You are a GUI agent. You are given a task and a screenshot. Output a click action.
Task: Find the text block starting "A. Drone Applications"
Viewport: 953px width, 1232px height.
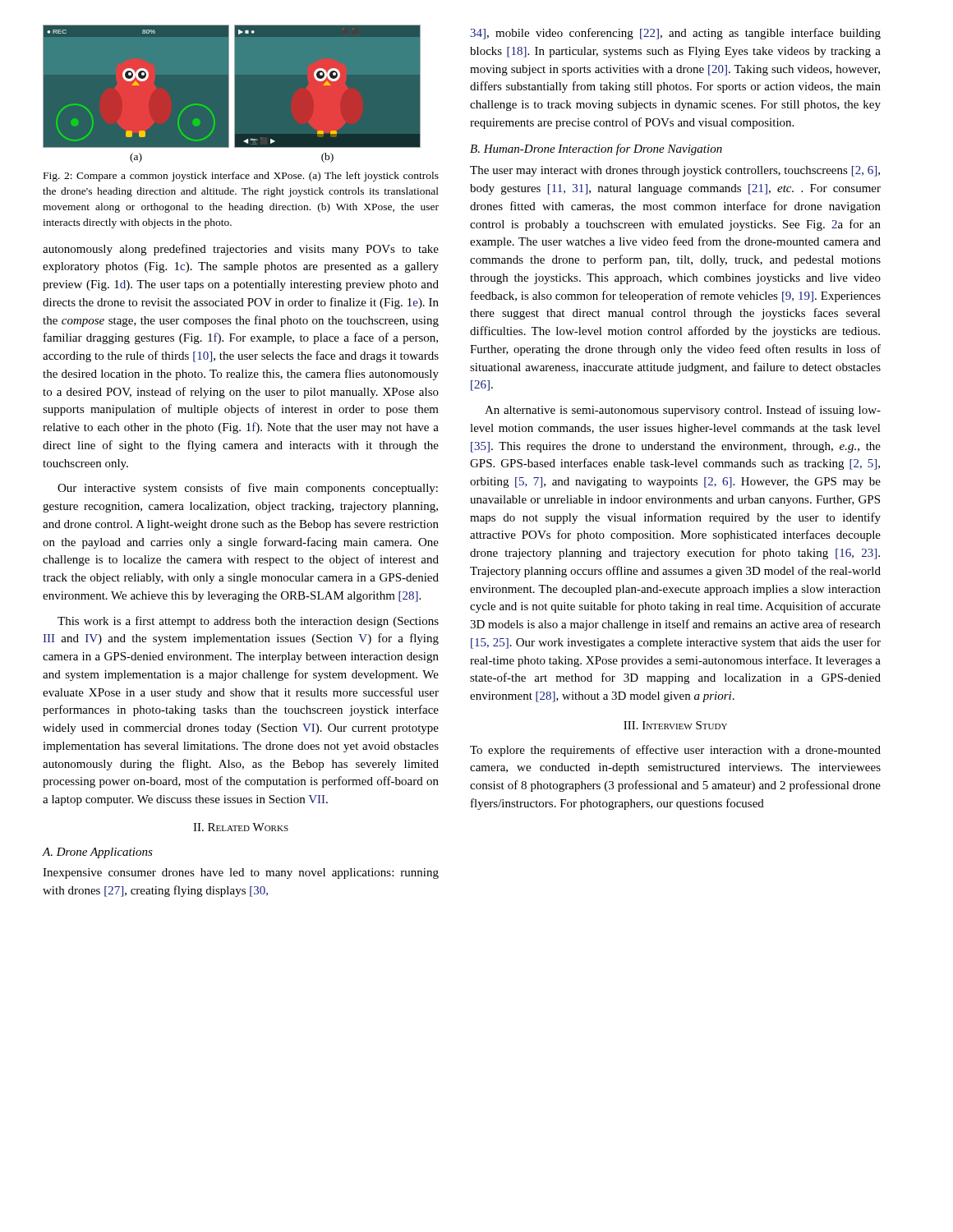tap(97, 853)
